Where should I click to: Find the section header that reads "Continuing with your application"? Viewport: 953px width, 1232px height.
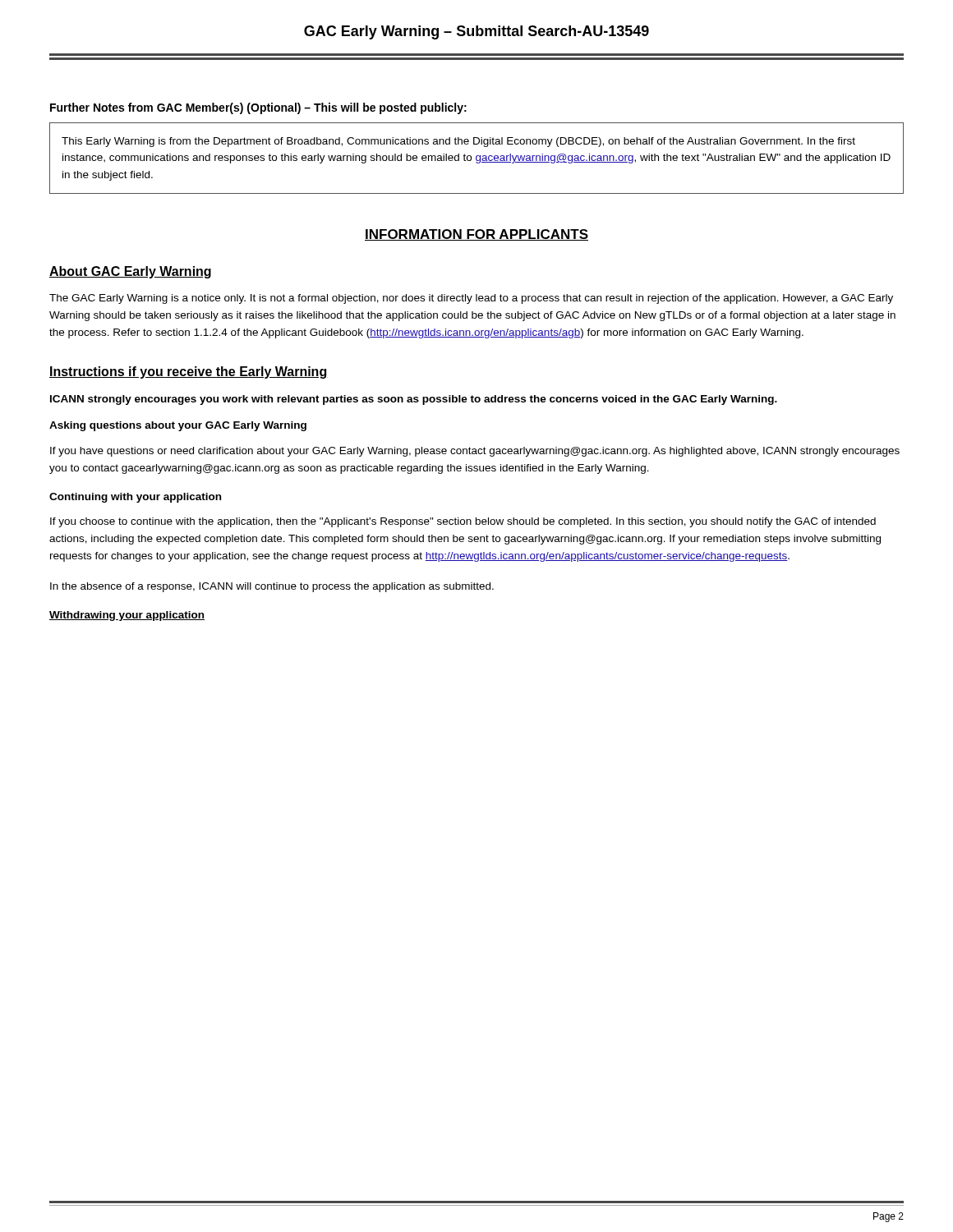tap(135, 498)
